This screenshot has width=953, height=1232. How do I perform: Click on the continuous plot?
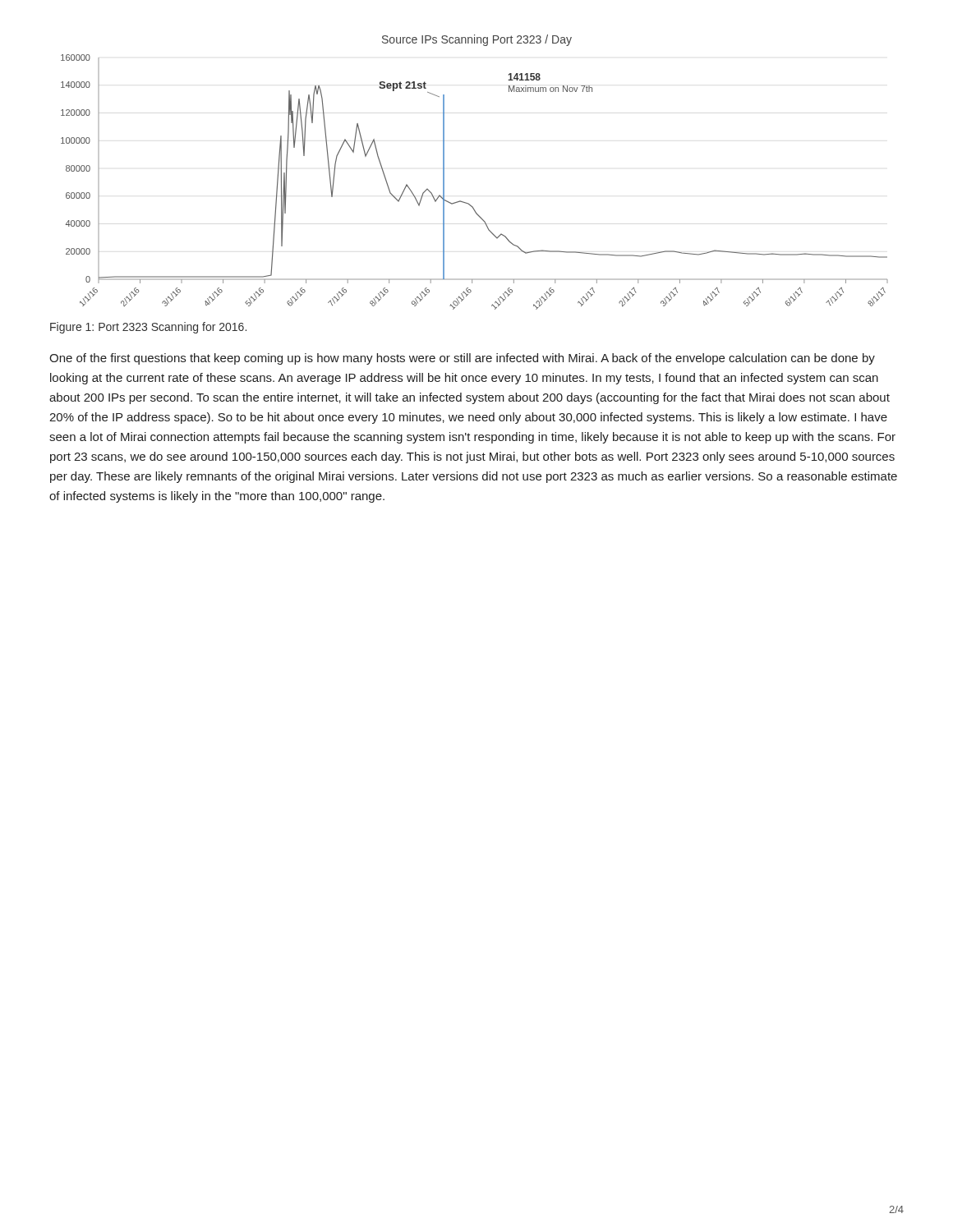click(x=476, y=181)
